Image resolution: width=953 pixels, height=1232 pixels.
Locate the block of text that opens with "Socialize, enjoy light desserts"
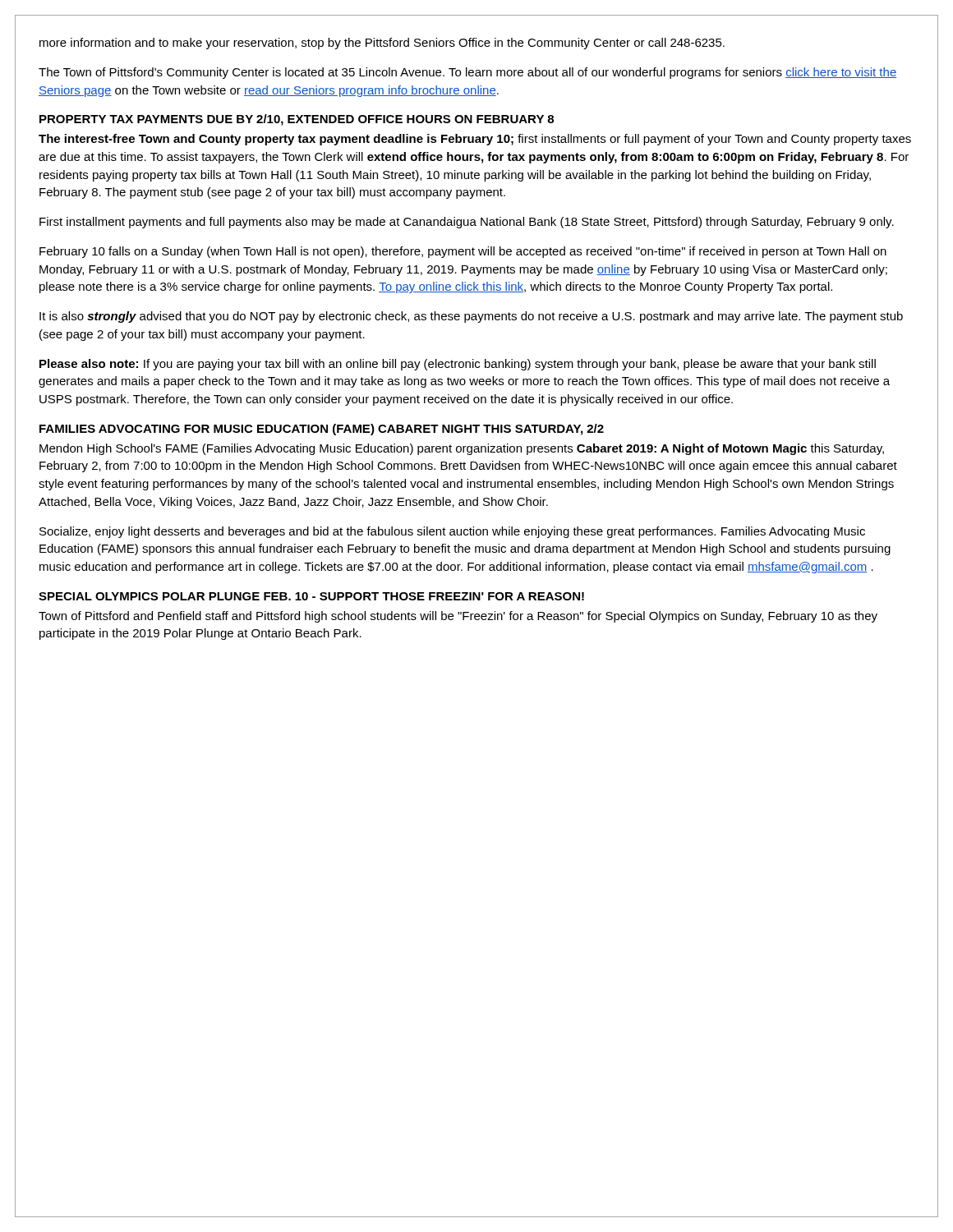click(x=465, y=548)
